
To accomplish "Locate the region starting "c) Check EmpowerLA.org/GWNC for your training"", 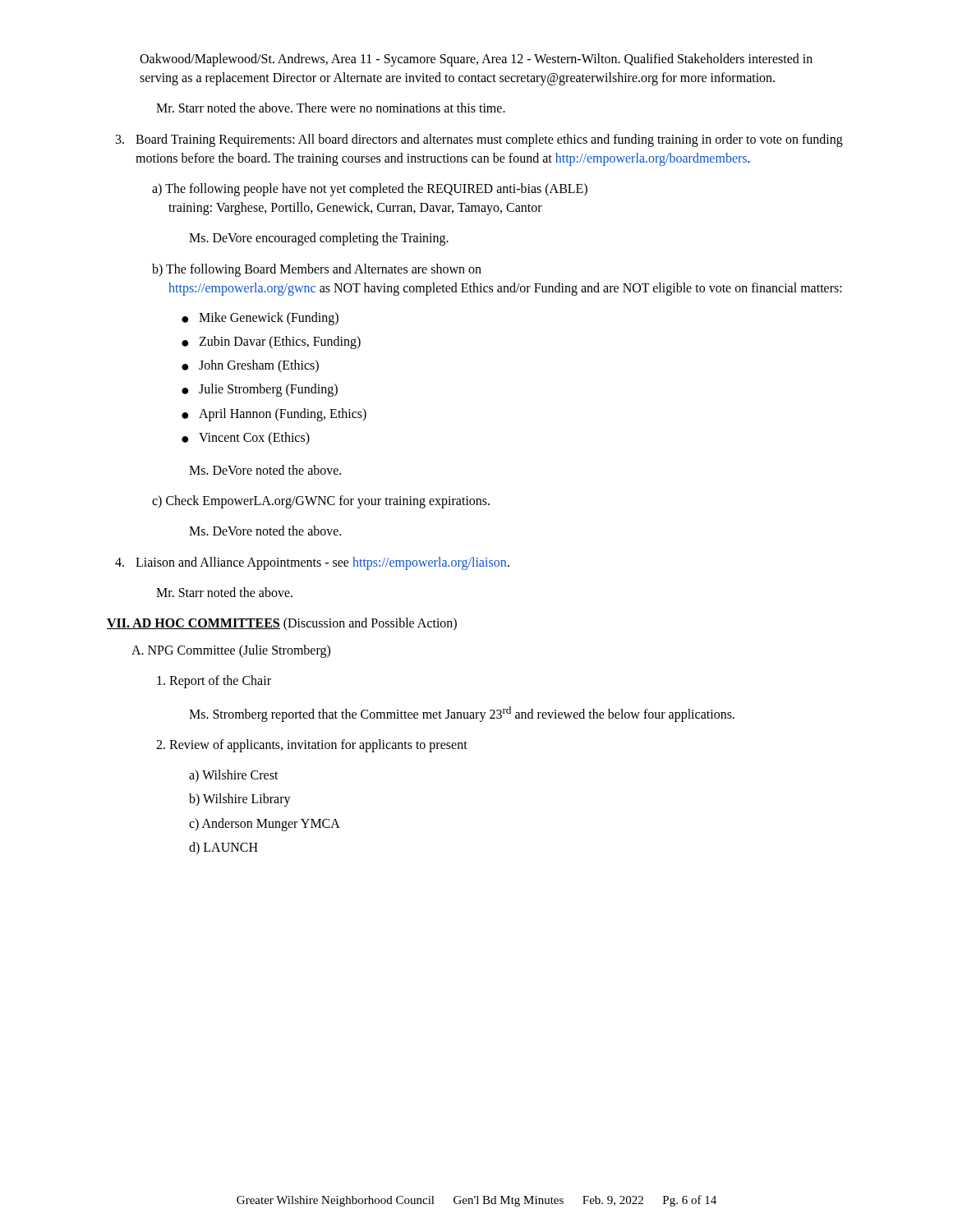I will point(499,501).
